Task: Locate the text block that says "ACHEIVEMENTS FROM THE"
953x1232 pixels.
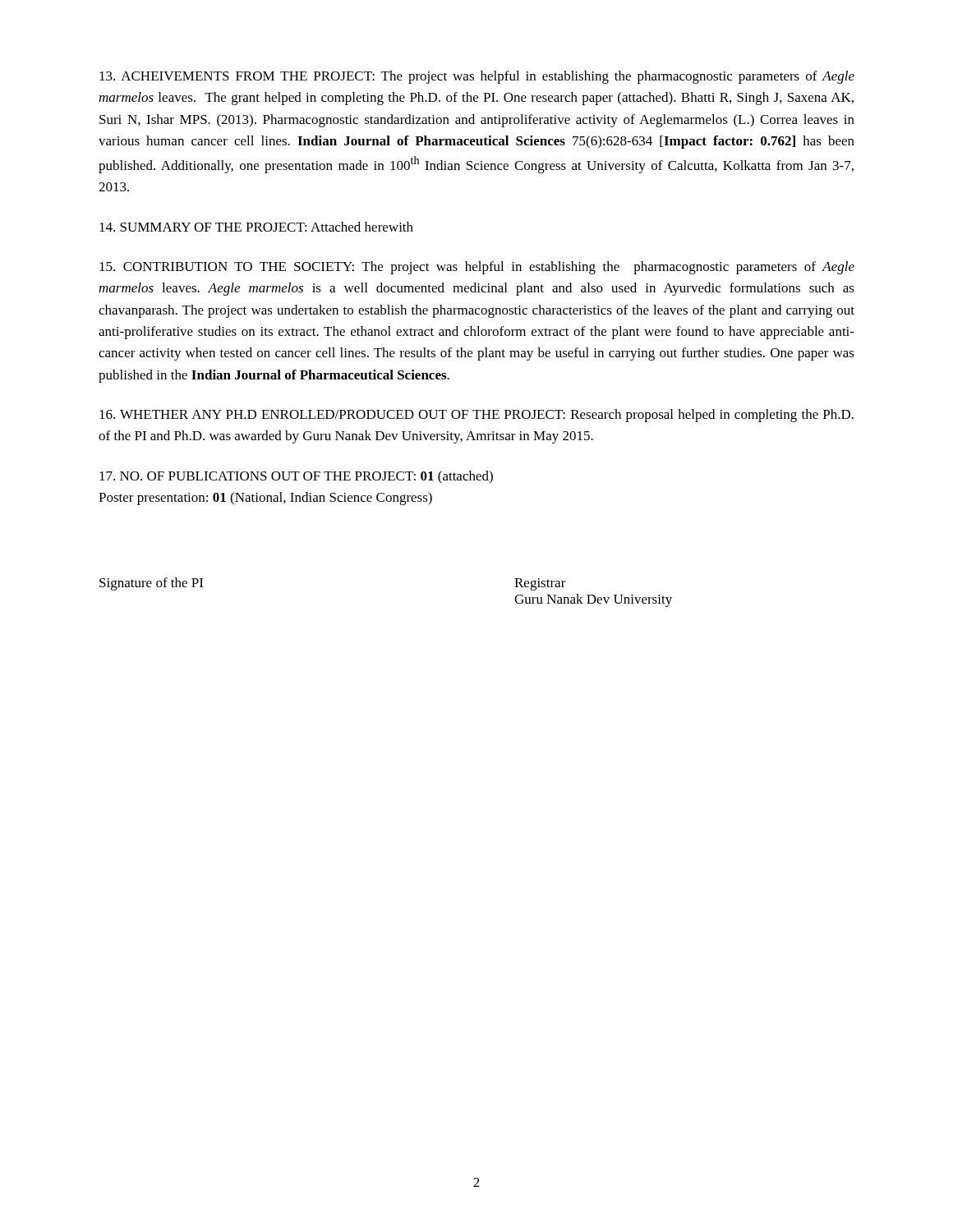Action: coord(476,132)
